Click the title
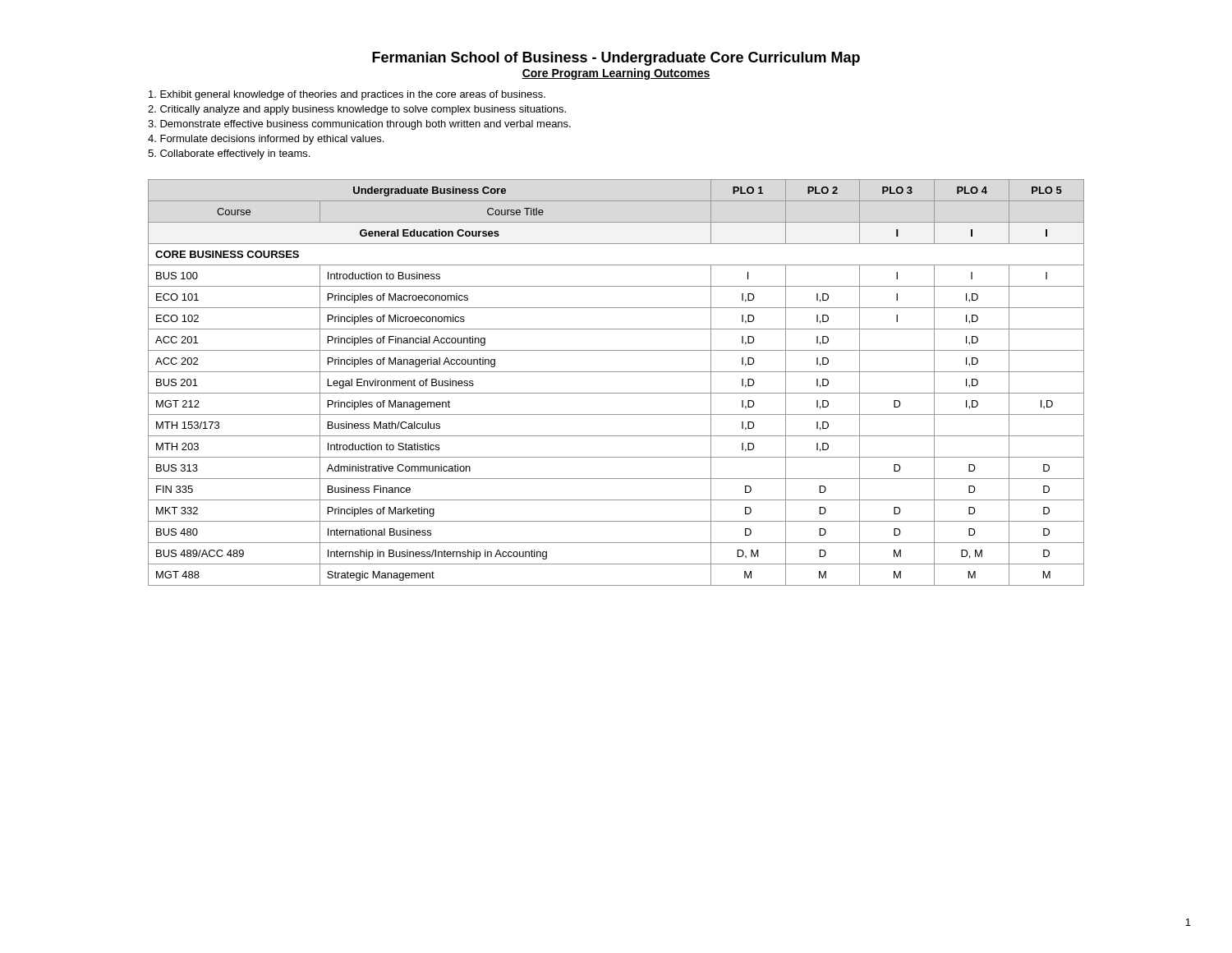The height and width of the screenshot is (953, 1232). point(616,64)
